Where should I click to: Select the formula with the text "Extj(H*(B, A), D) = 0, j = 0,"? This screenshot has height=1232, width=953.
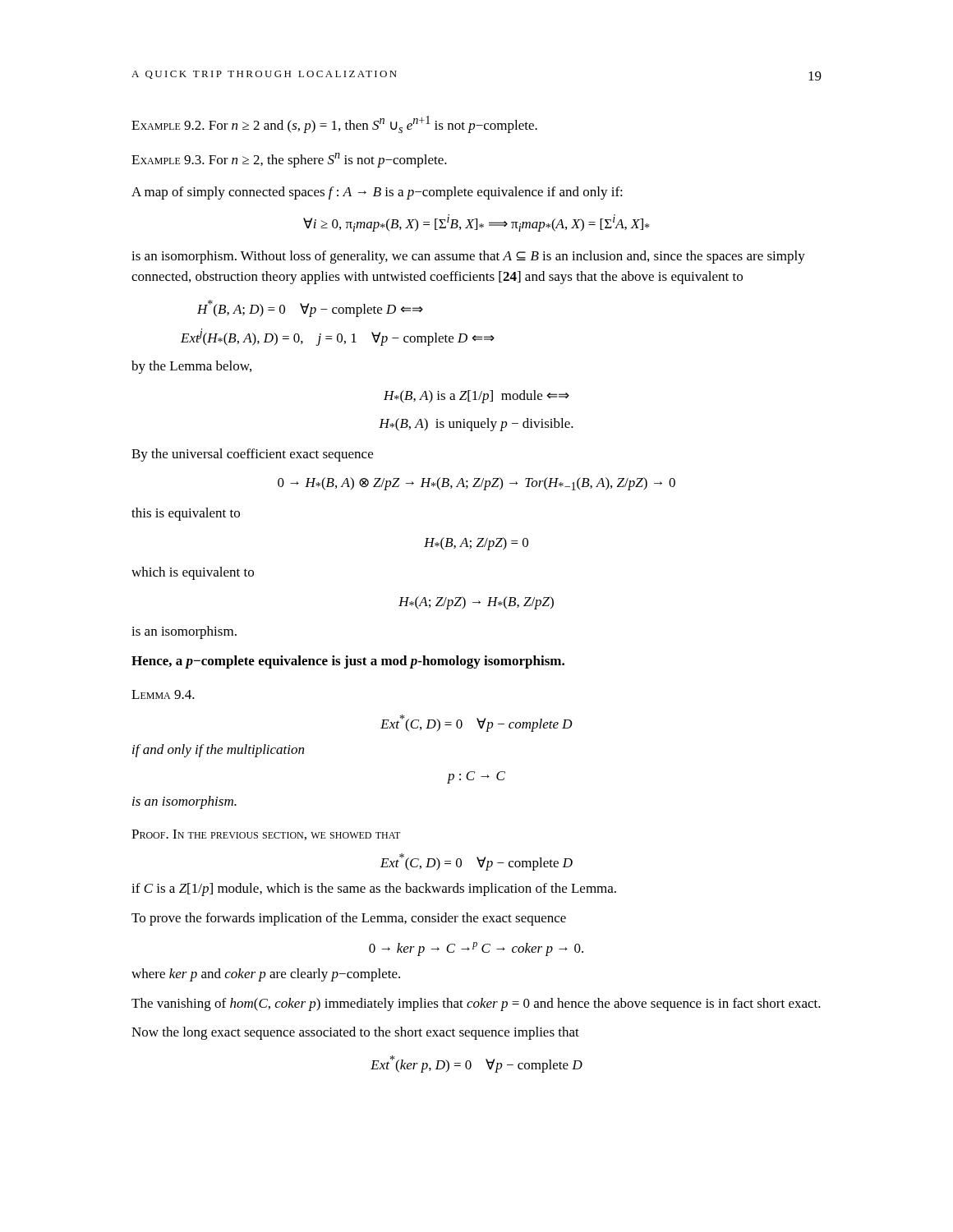coord(338,337)
